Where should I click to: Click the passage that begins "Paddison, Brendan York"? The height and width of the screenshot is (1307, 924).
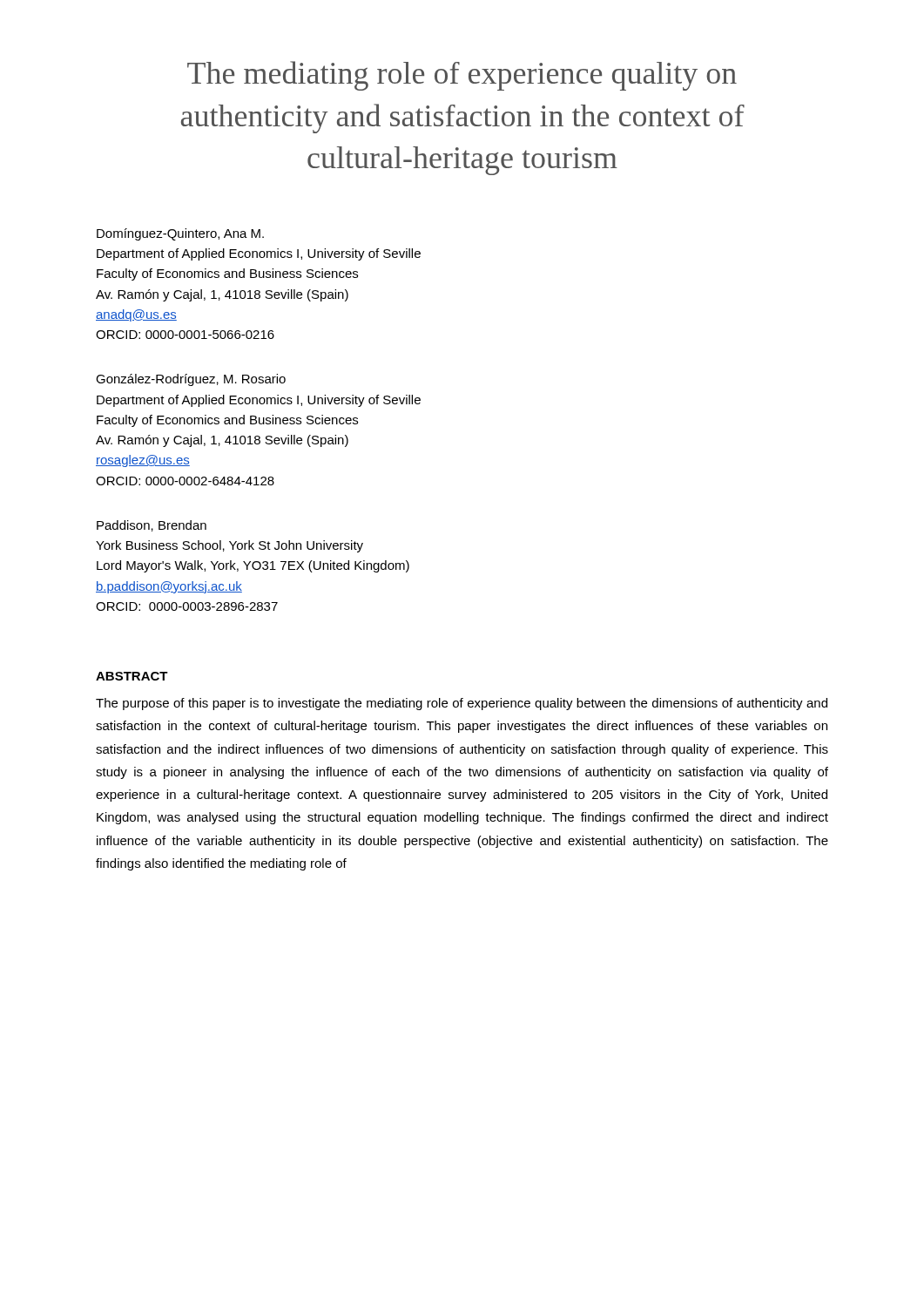(253, 565)
